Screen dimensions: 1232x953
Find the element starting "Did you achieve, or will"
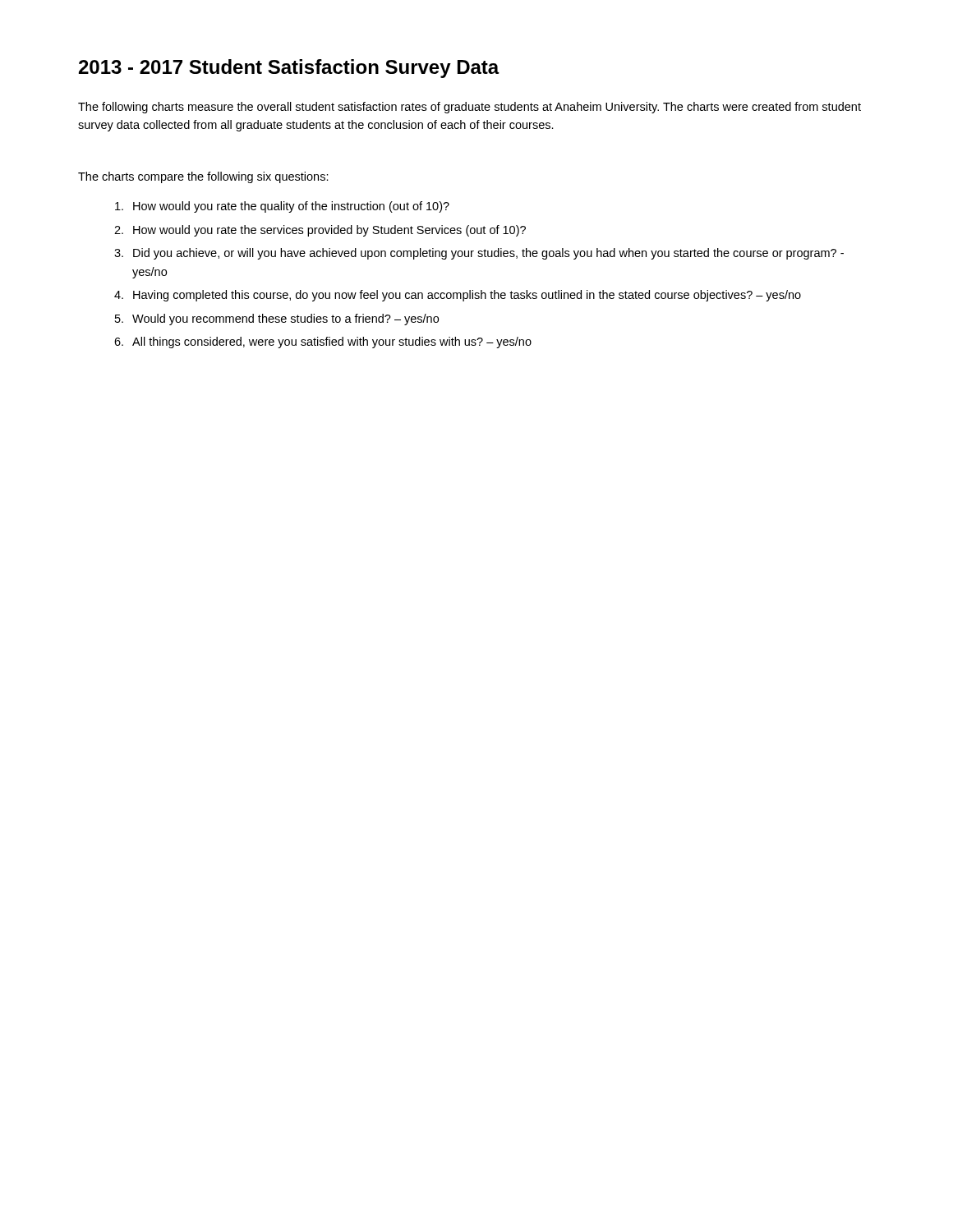[x=488, y=262]
